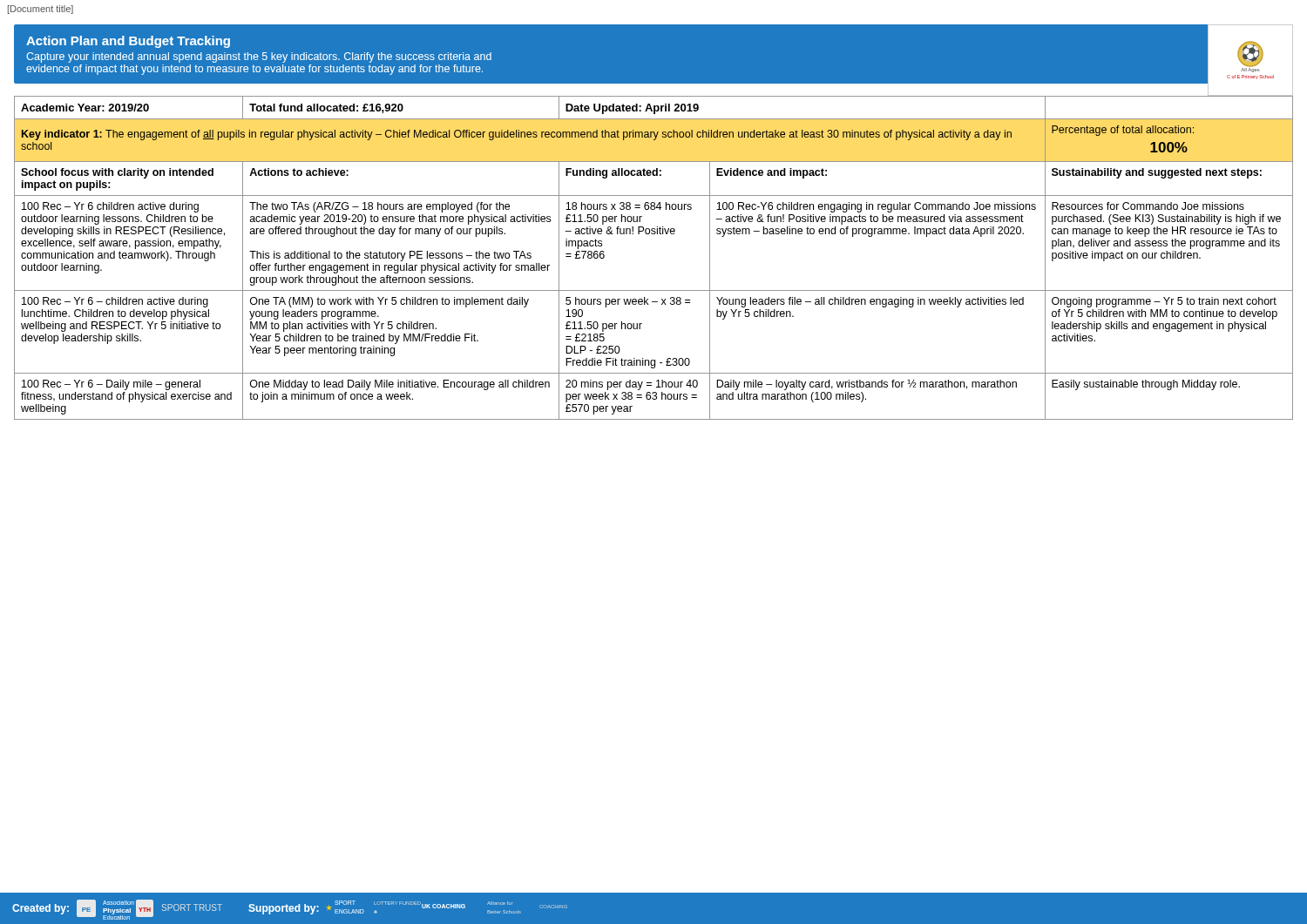The image size is (1307, 924).
Task: Find the table that mentions "Date Updated: April 2019"
Action: (x=654, y=492)
